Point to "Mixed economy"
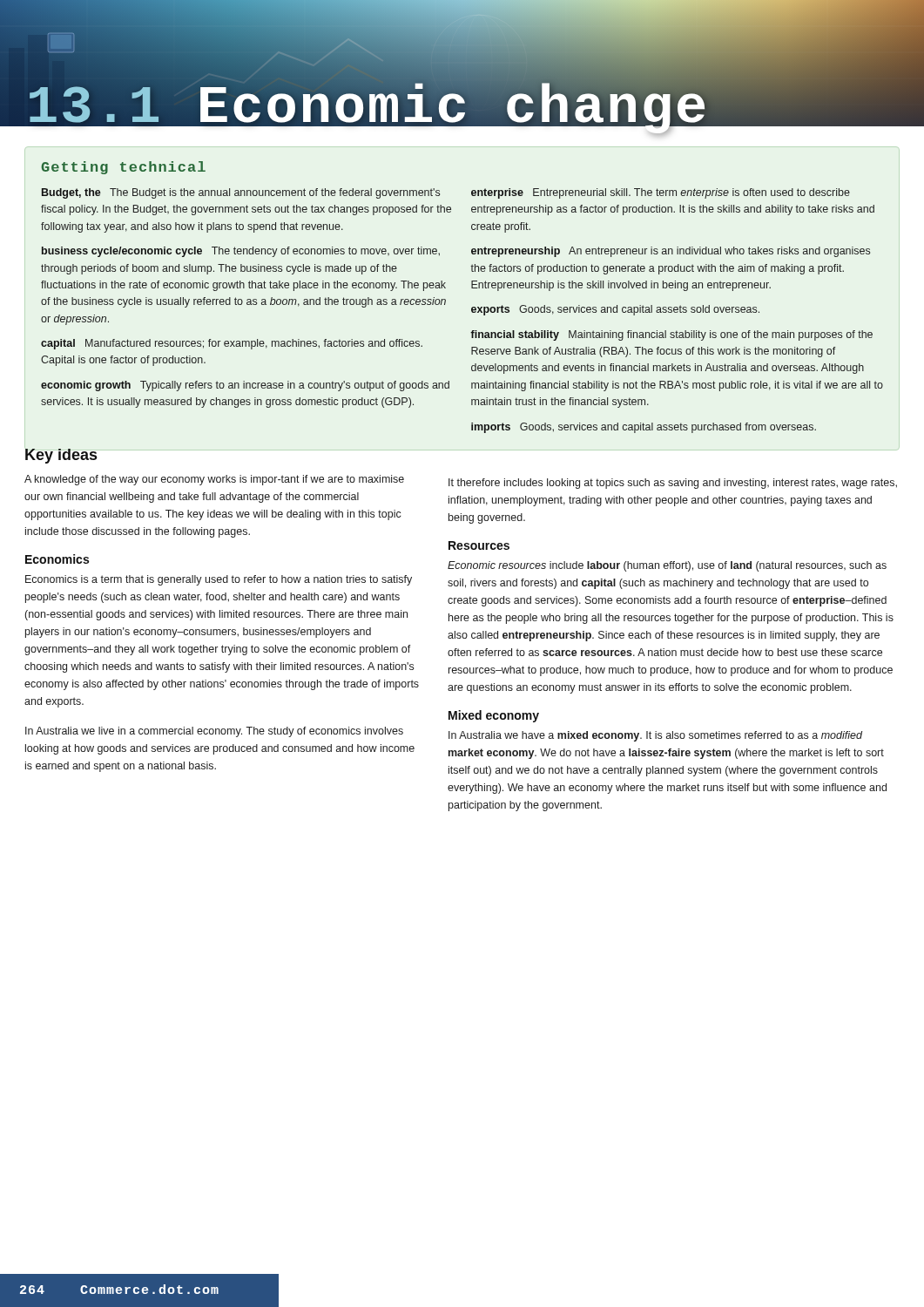 click(493, 715)
